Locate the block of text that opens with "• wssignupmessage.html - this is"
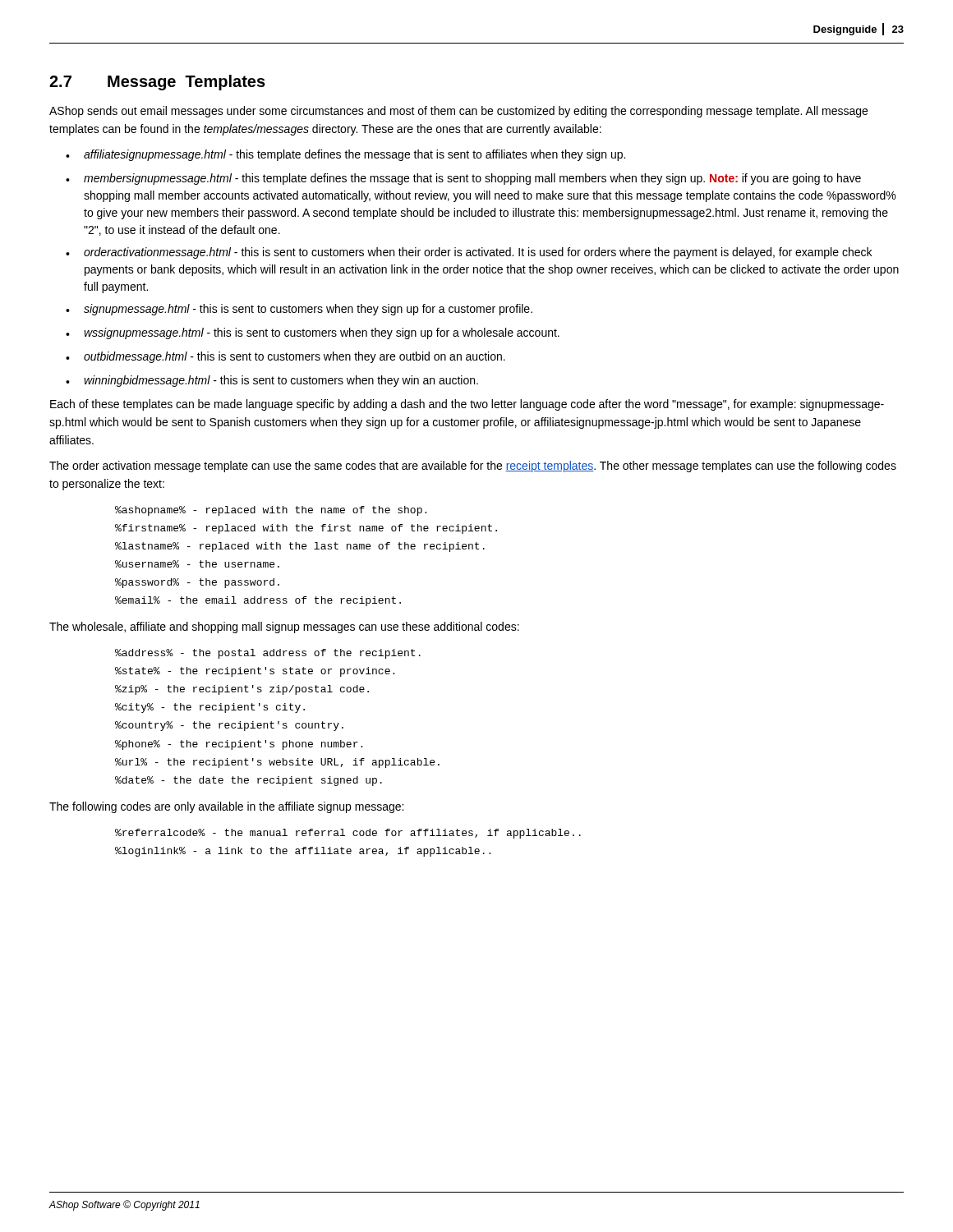Image resolution: width=953 pixels, height=1232 pixels. coord(485,334)
